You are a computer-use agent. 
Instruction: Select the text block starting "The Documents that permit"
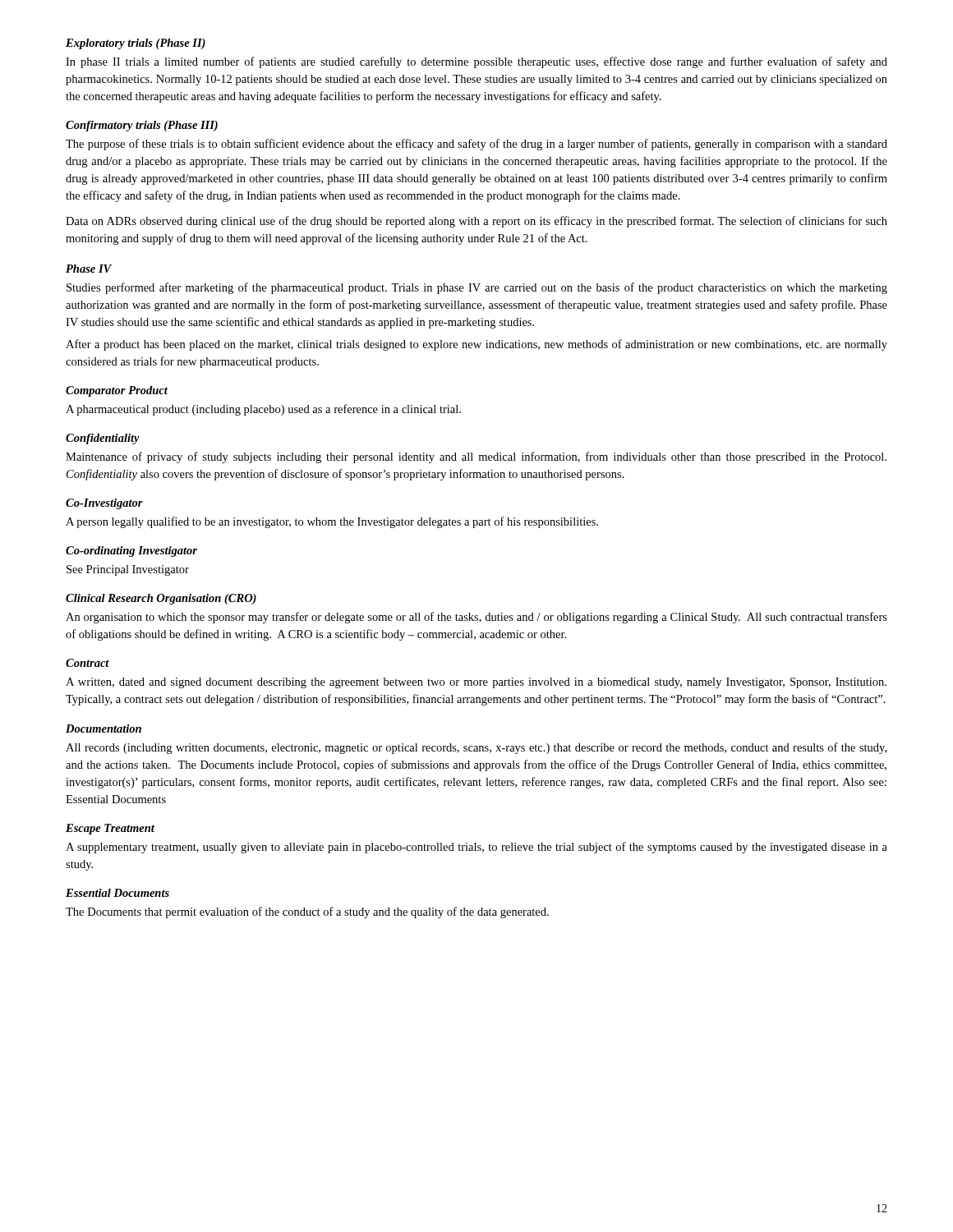coord(308,911)
